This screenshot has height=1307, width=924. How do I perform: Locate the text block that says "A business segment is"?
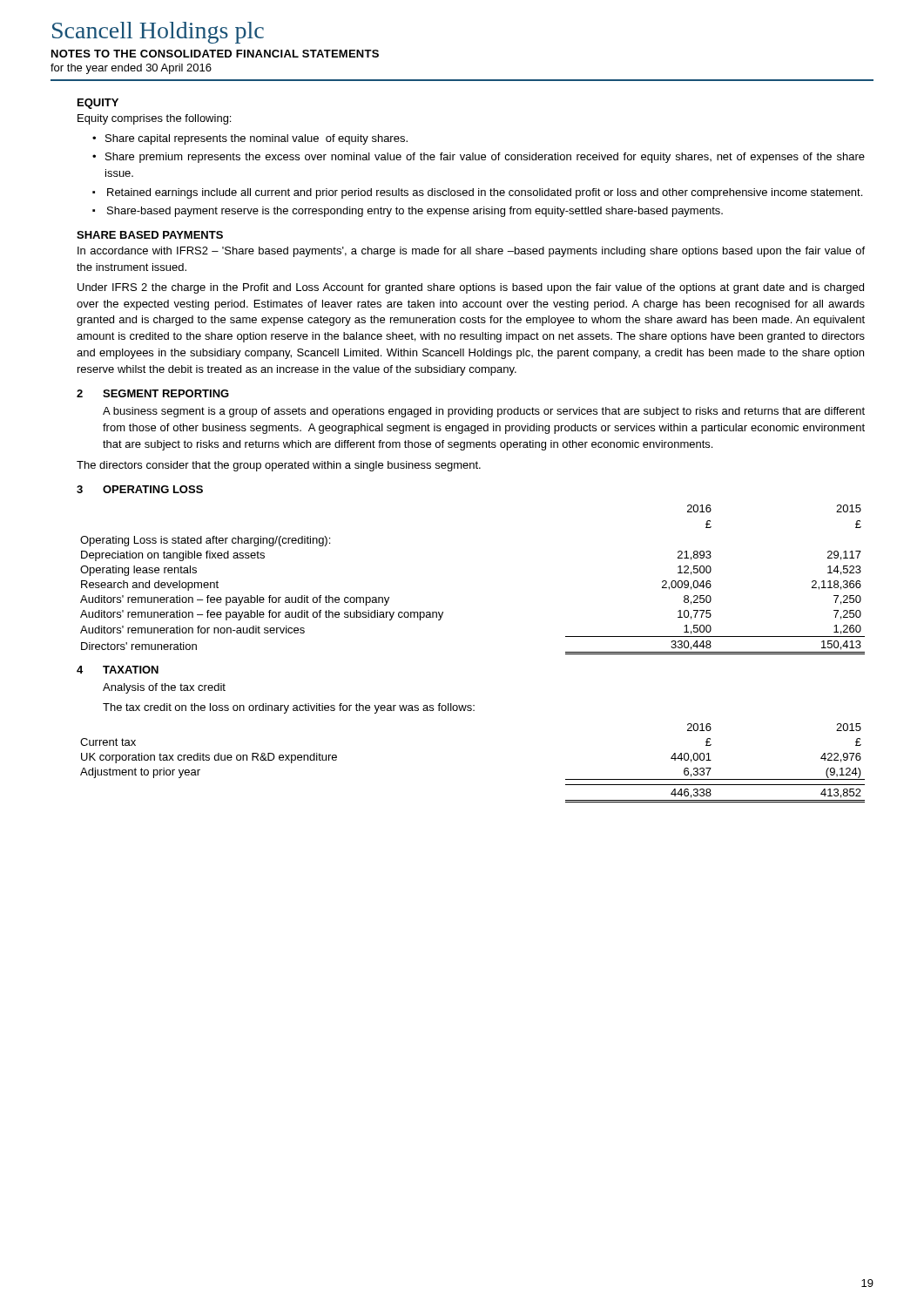(x=484, y=427)
